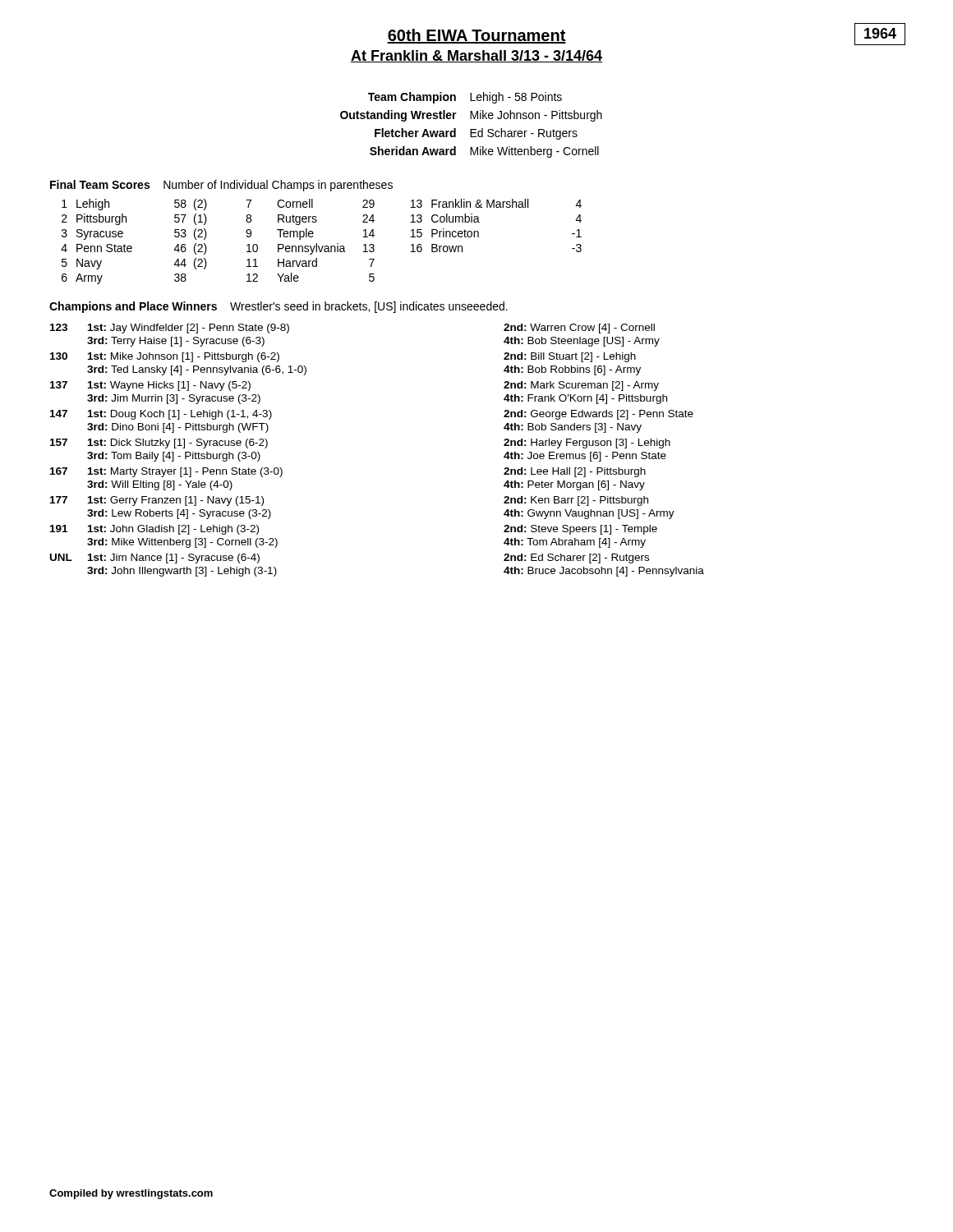Screen dimensions: 1232x953
Task: Navigate to the region starting "Champions and Place Winners Wrestler's"
Action: pyautogui.click(x=279, y=306)
